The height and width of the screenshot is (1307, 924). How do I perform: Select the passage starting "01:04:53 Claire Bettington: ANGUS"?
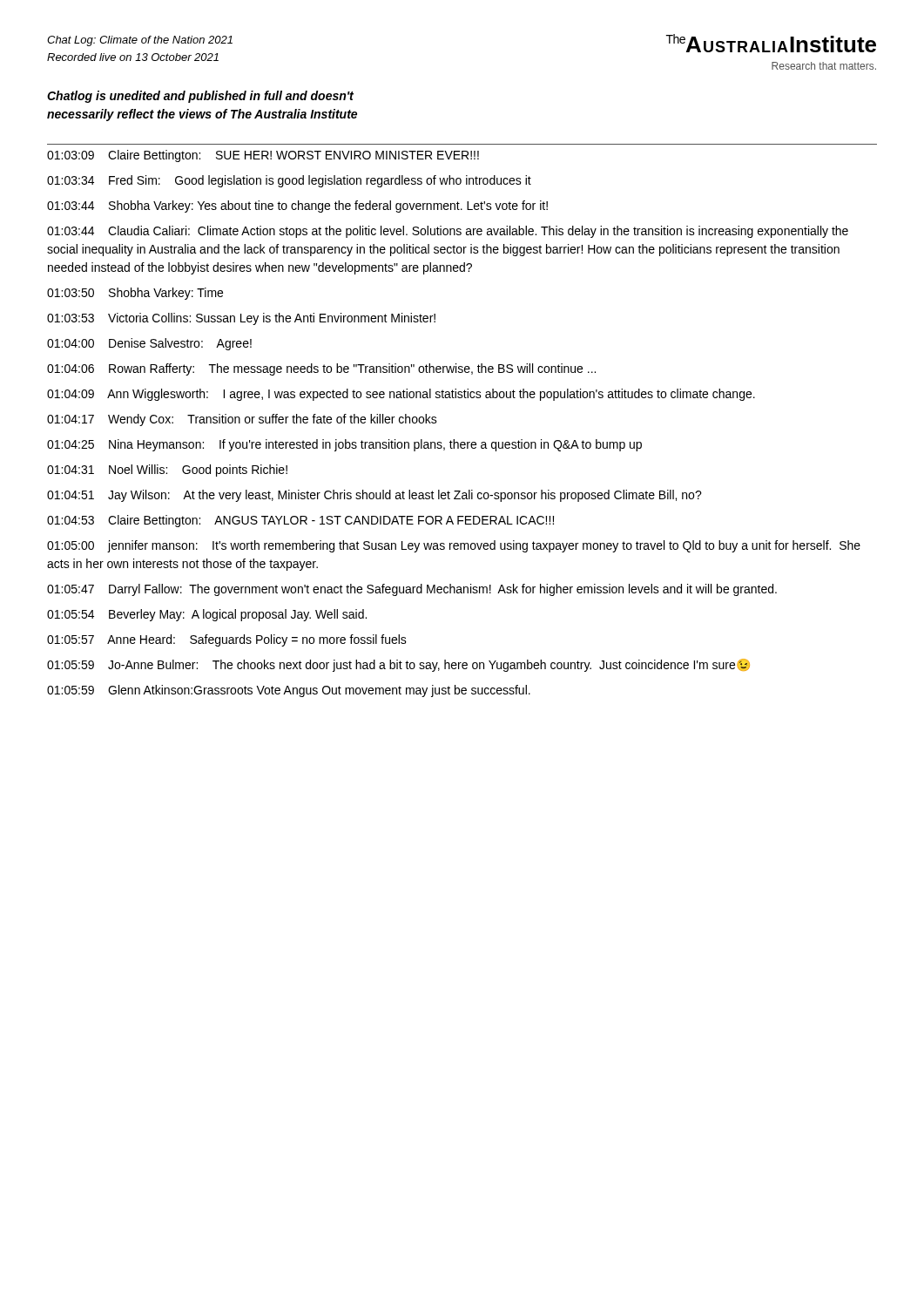coord(301,520)
